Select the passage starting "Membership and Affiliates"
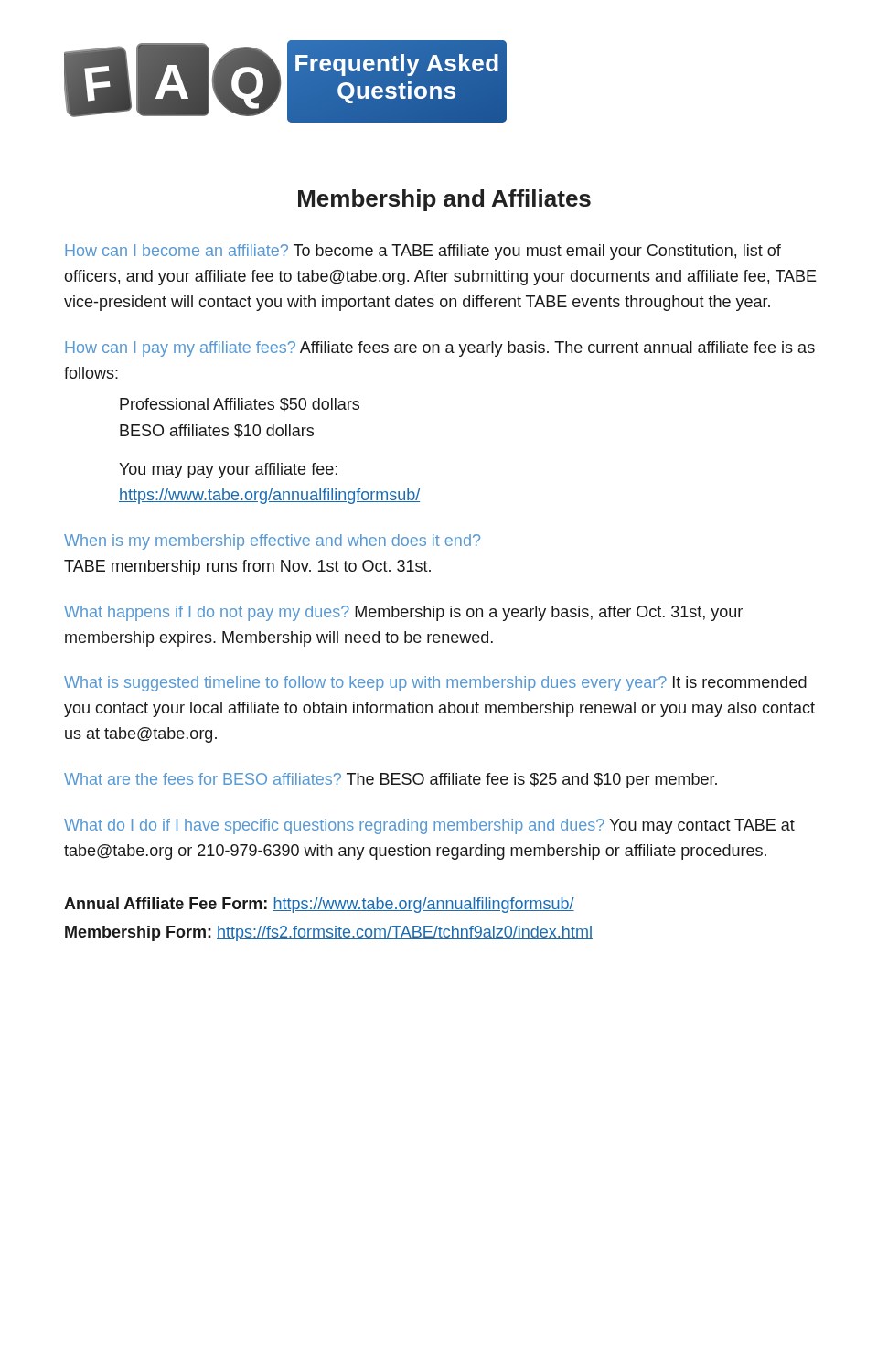The height and width of the screenshot is (1372, 888). (444, 199)
